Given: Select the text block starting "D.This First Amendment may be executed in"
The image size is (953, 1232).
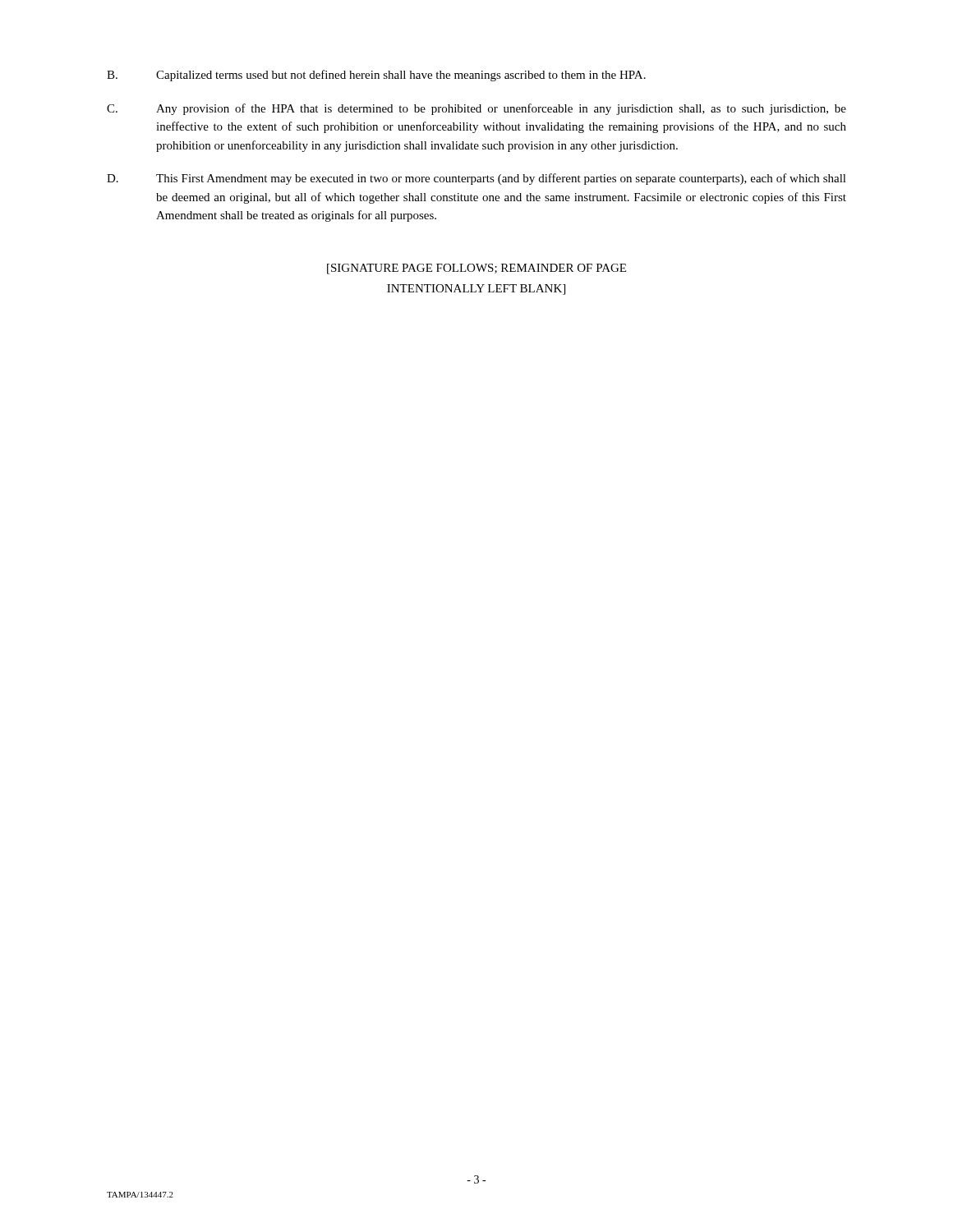Looking at the screenshot, I should click(476, 197).
